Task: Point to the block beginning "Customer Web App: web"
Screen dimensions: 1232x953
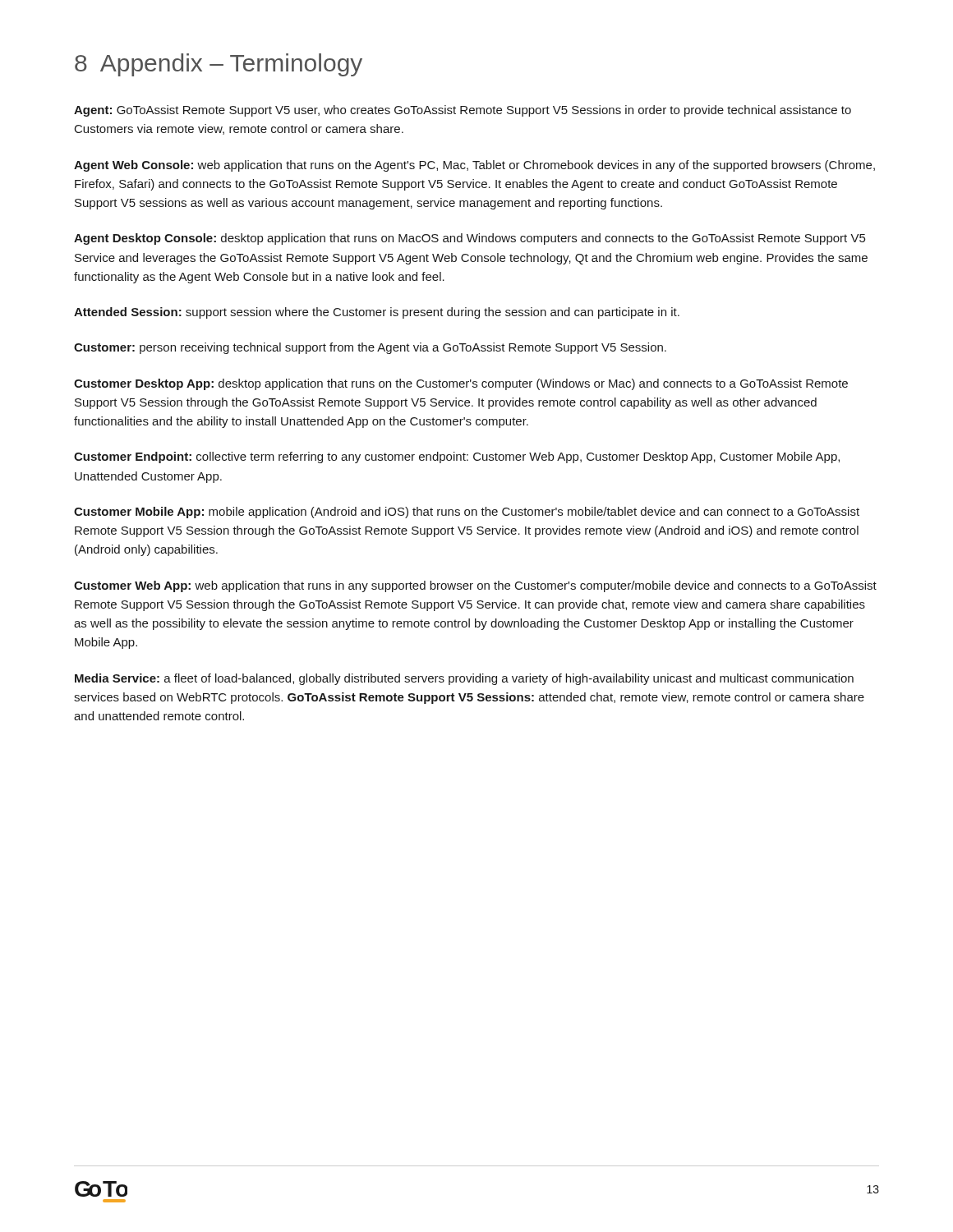Action: [476, 614]
